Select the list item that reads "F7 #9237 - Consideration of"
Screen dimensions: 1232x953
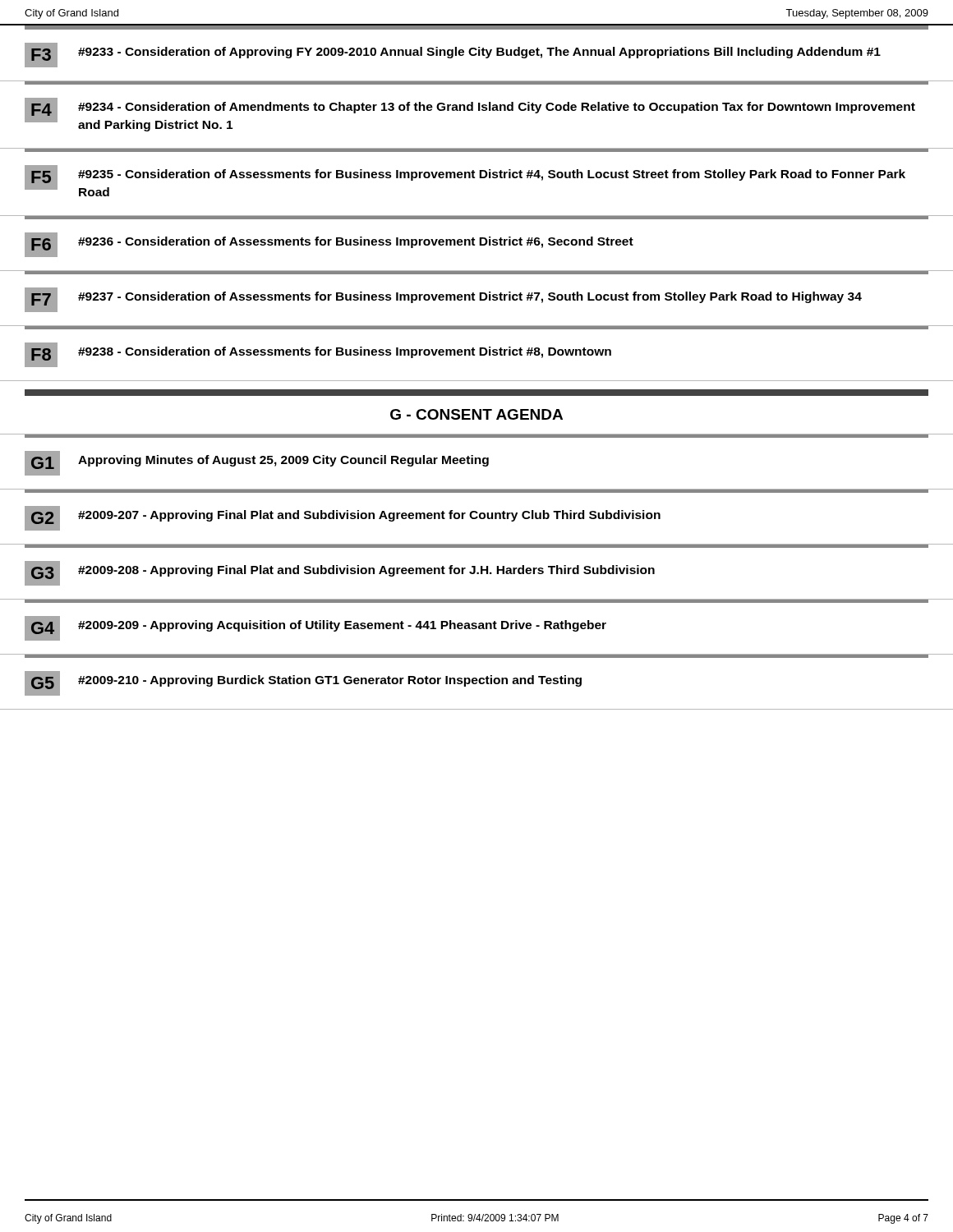[x=476, y=300]
